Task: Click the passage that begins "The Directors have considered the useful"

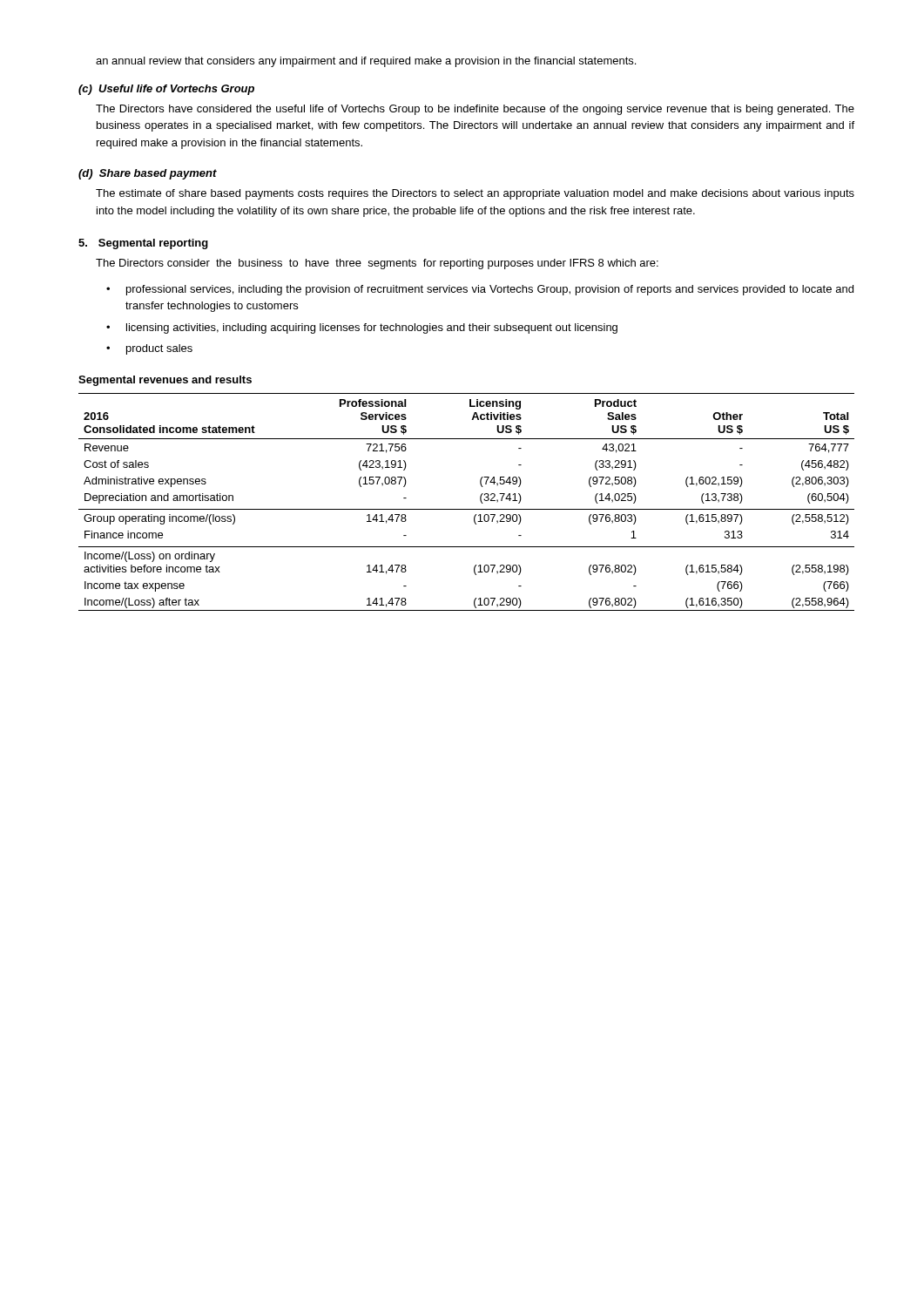Action: (x=475, y=125)
